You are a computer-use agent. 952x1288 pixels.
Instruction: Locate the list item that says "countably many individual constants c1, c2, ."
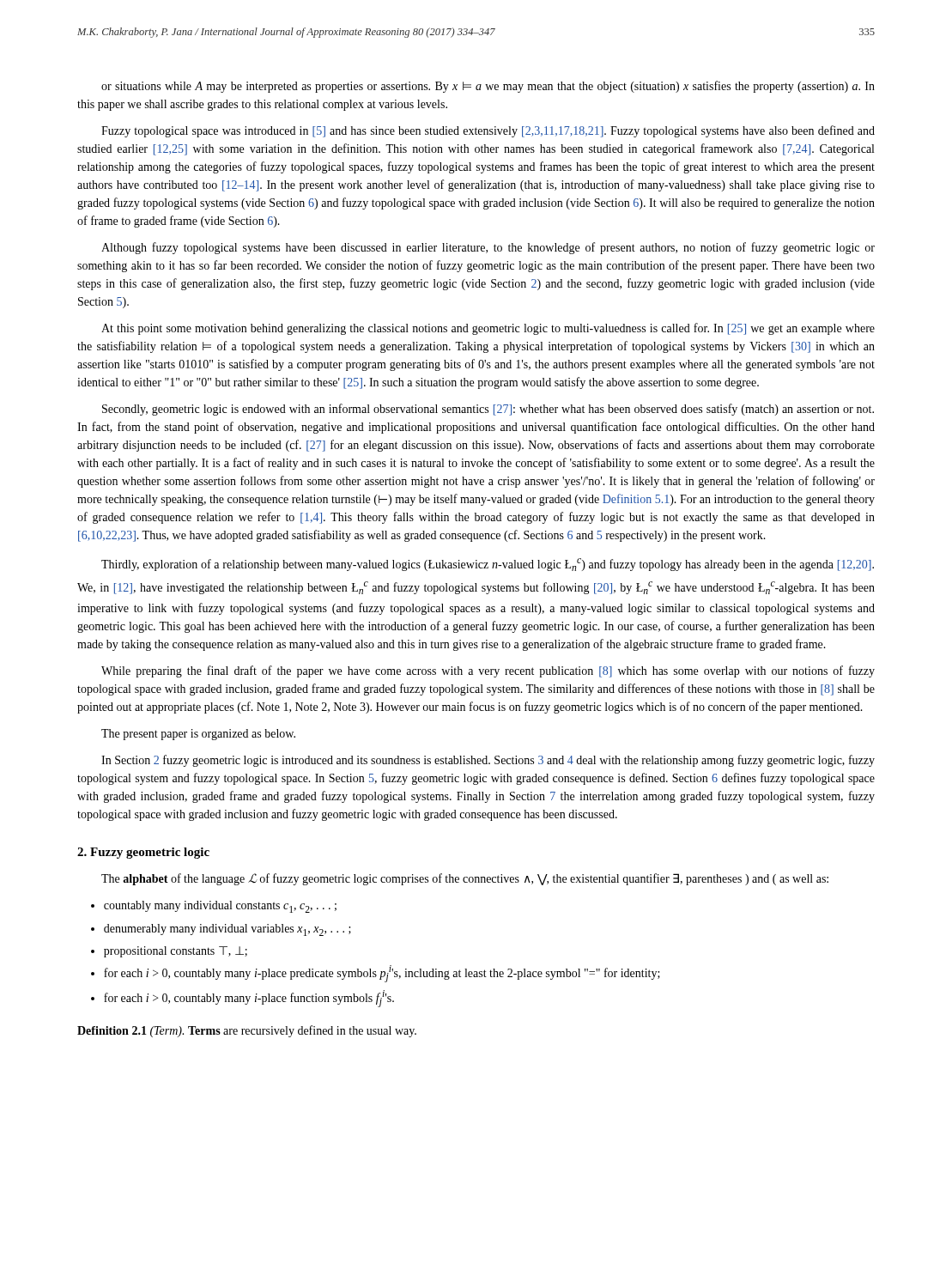tap(214, 907)
